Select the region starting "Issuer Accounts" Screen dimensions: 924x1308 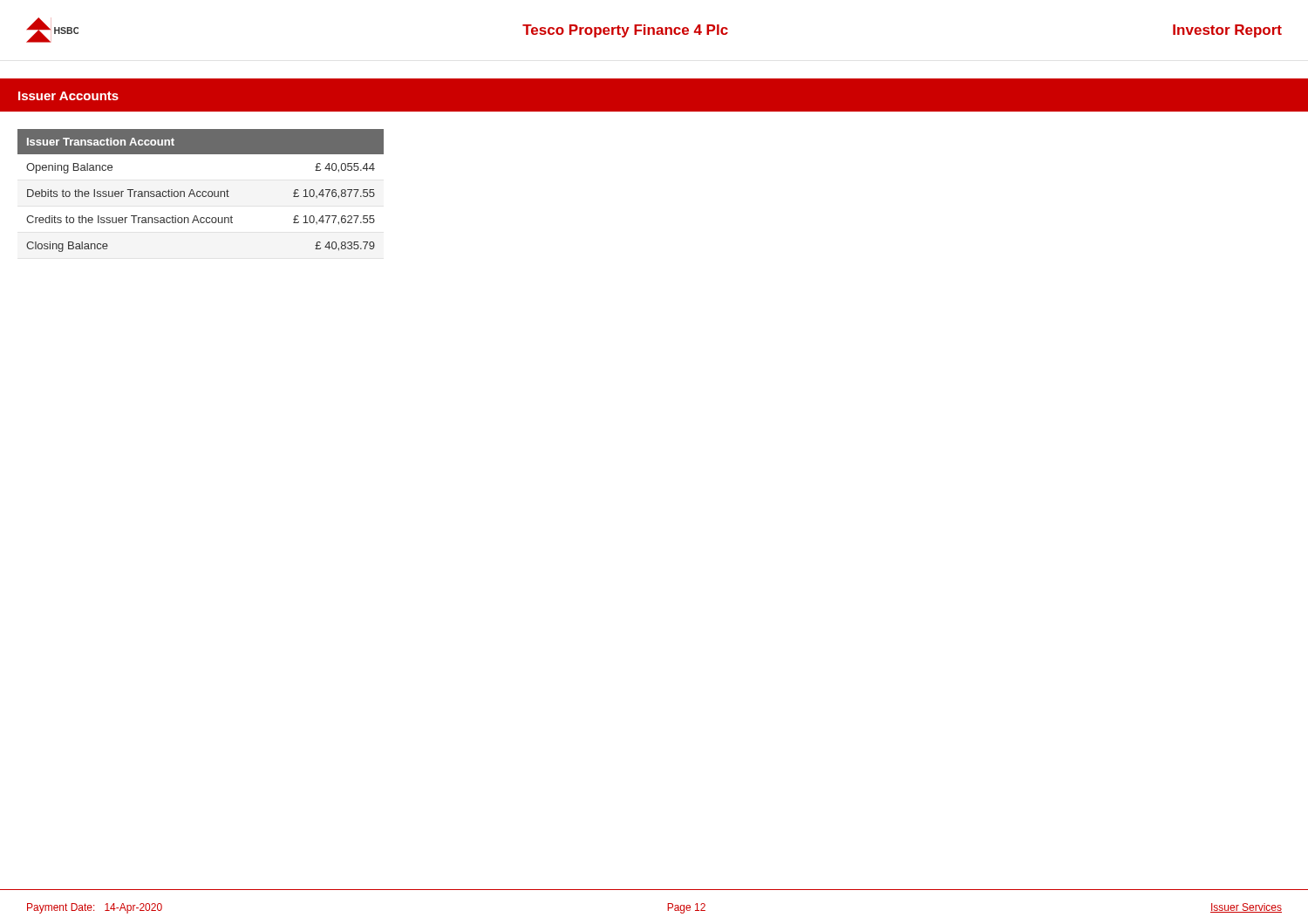(68, 95)
